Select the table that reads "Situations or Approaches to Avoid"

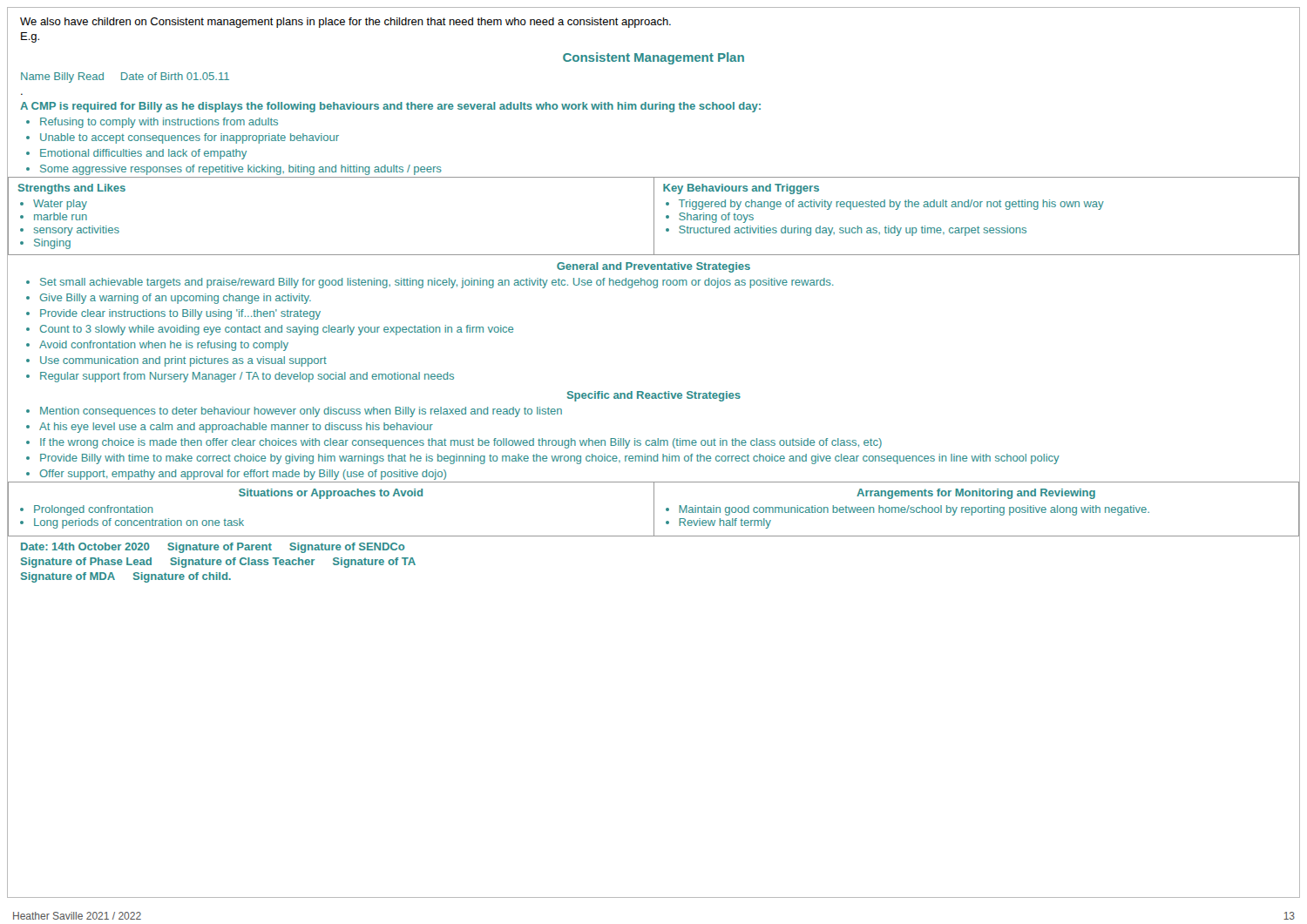click(654, 509)
